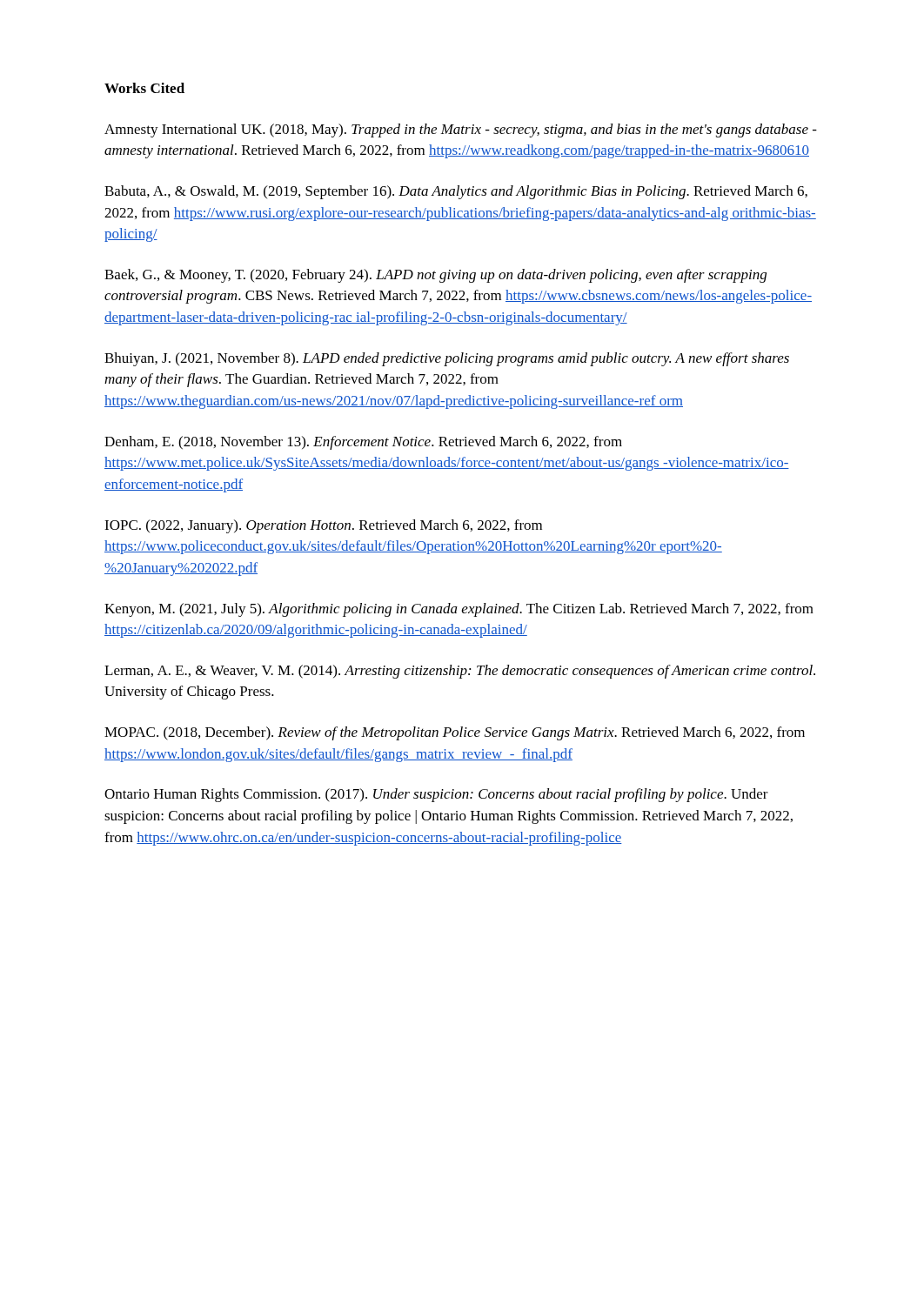924x1305 pixels.
Task: Locate the text "Works Cited"
Action: point(144,88)
